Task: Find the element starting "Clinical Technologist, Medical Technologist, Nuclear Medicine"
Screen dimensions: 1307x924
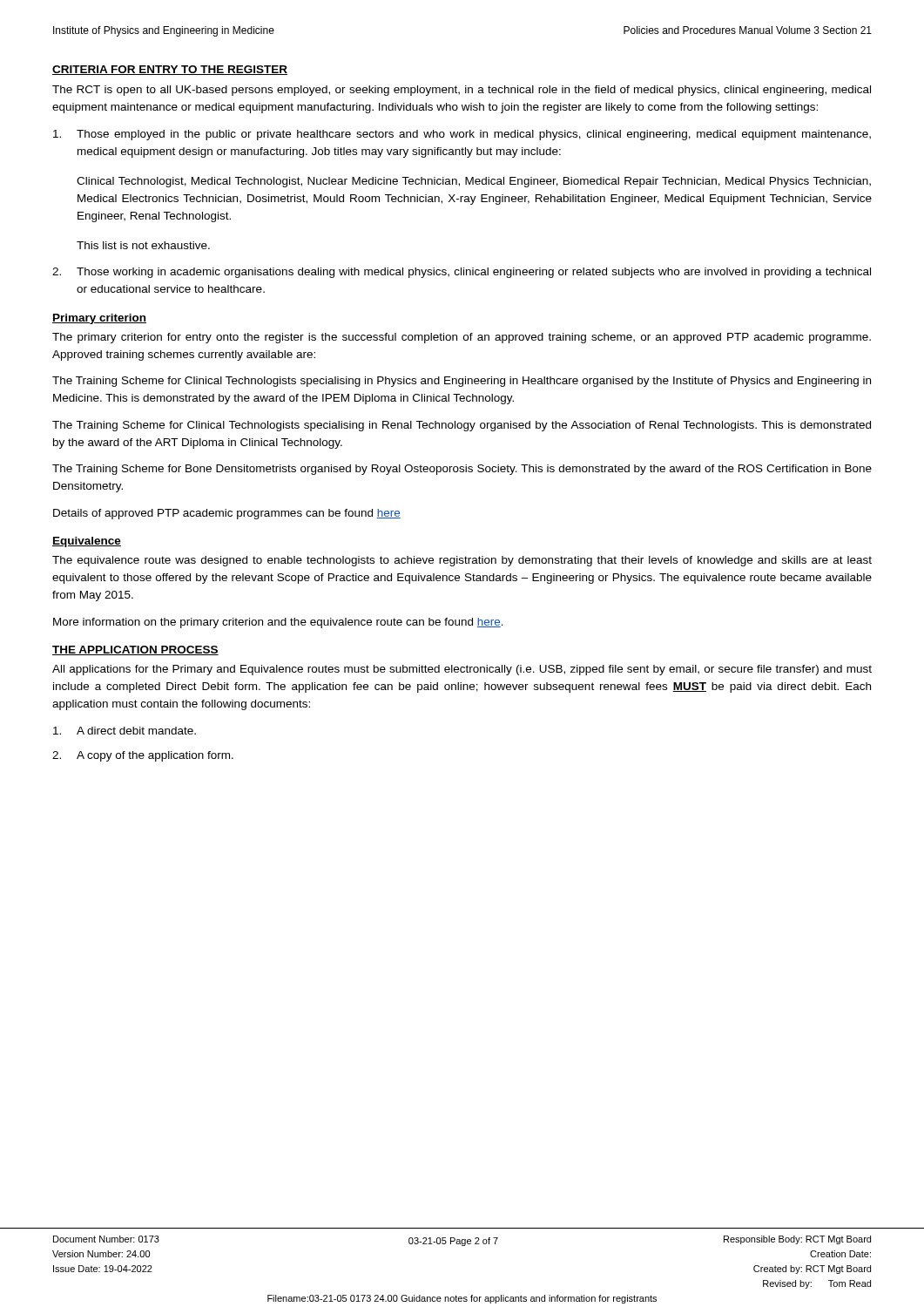Action: point(474,199)
